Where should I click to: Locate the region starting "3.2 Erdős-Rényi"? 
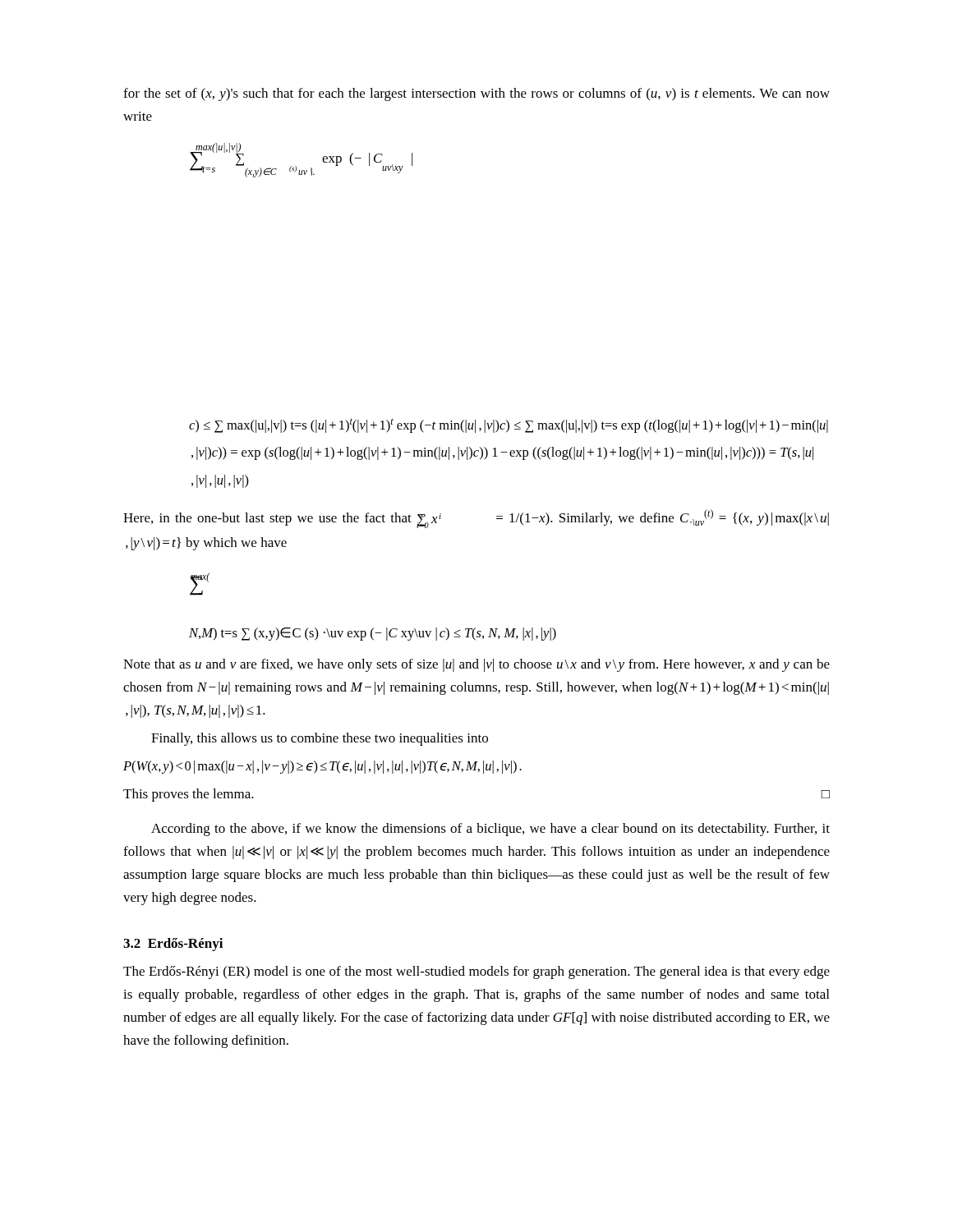pos(173,944)
